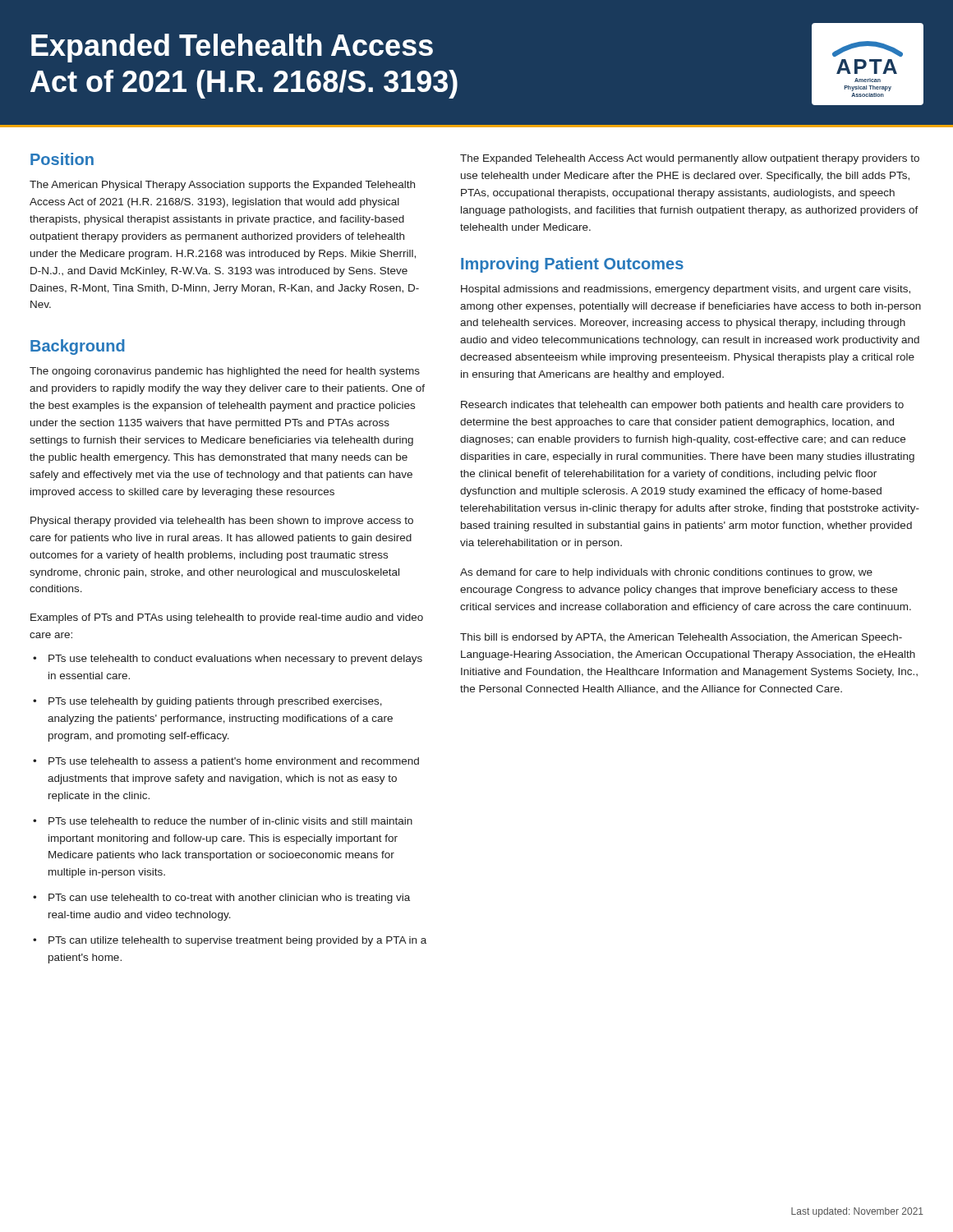Click the passage that begins "The American Physical Therapy Association supports the"

224,245
